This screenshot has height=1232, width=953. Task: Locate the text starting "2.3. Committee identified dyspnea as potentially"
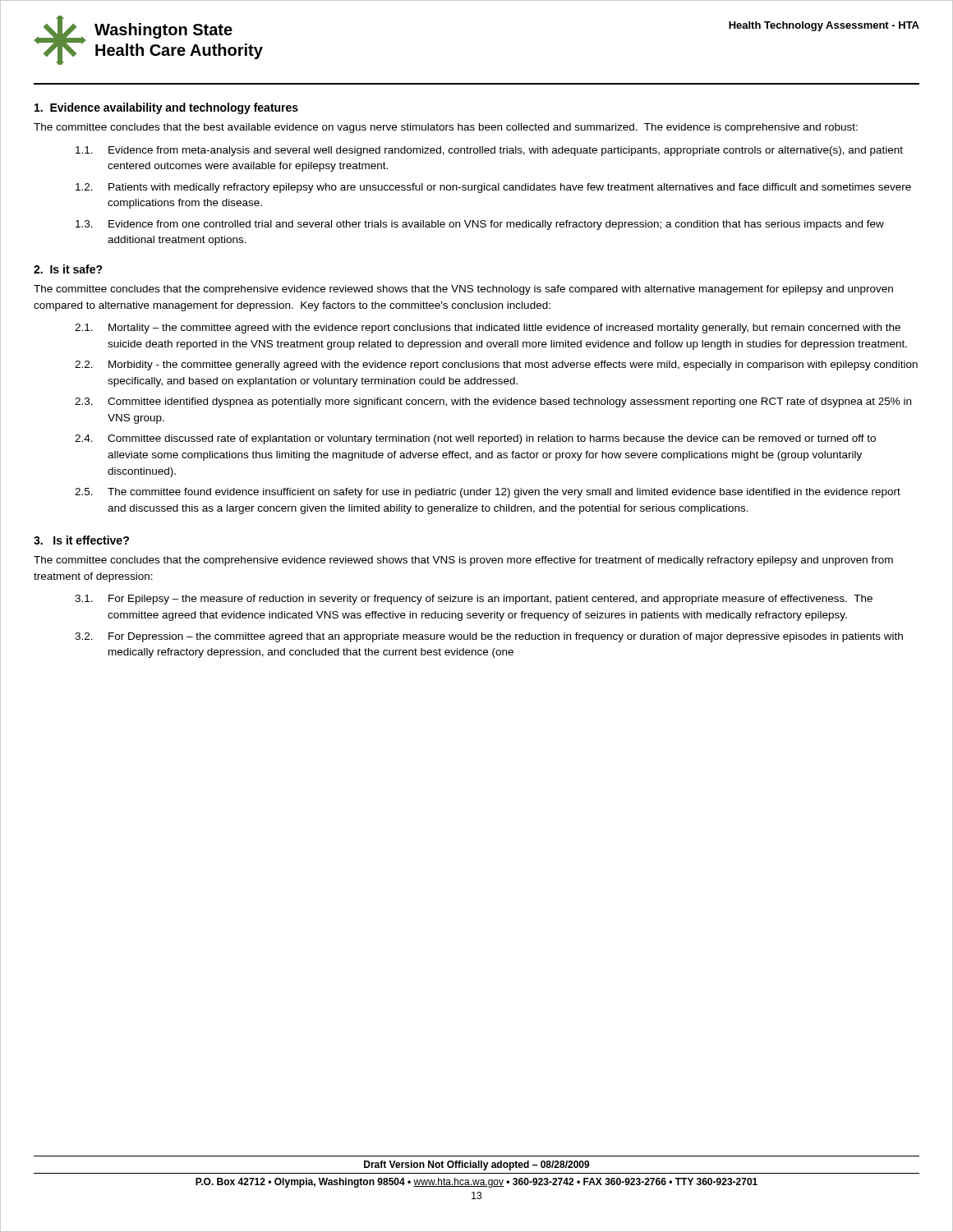[476, 410]
